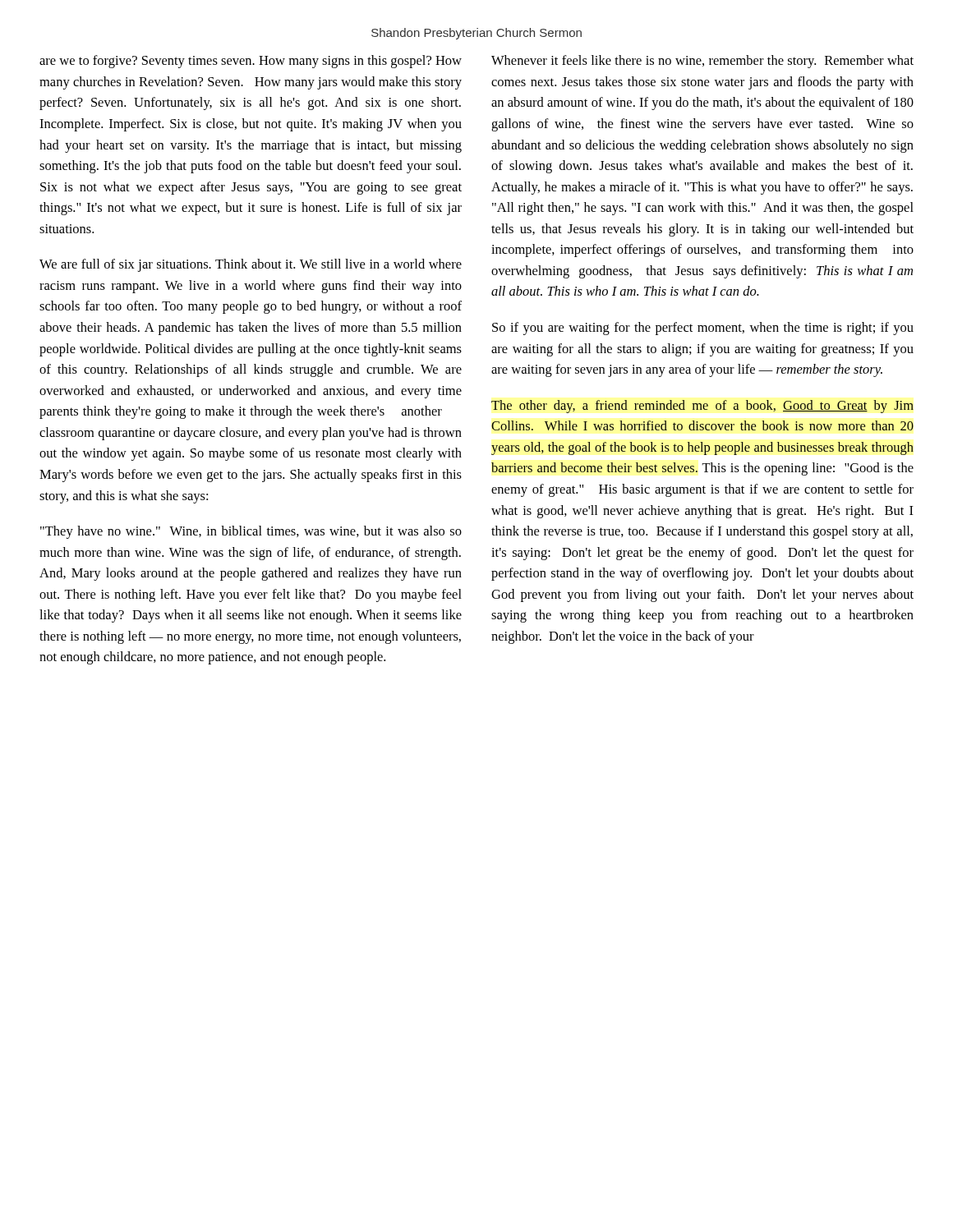The width and height of the screenshot is (953, 1232).
Task: Point to the text starting "Whenever it feels like there is no wine,"
Action: pyautogui.click(x=702, y=176)
